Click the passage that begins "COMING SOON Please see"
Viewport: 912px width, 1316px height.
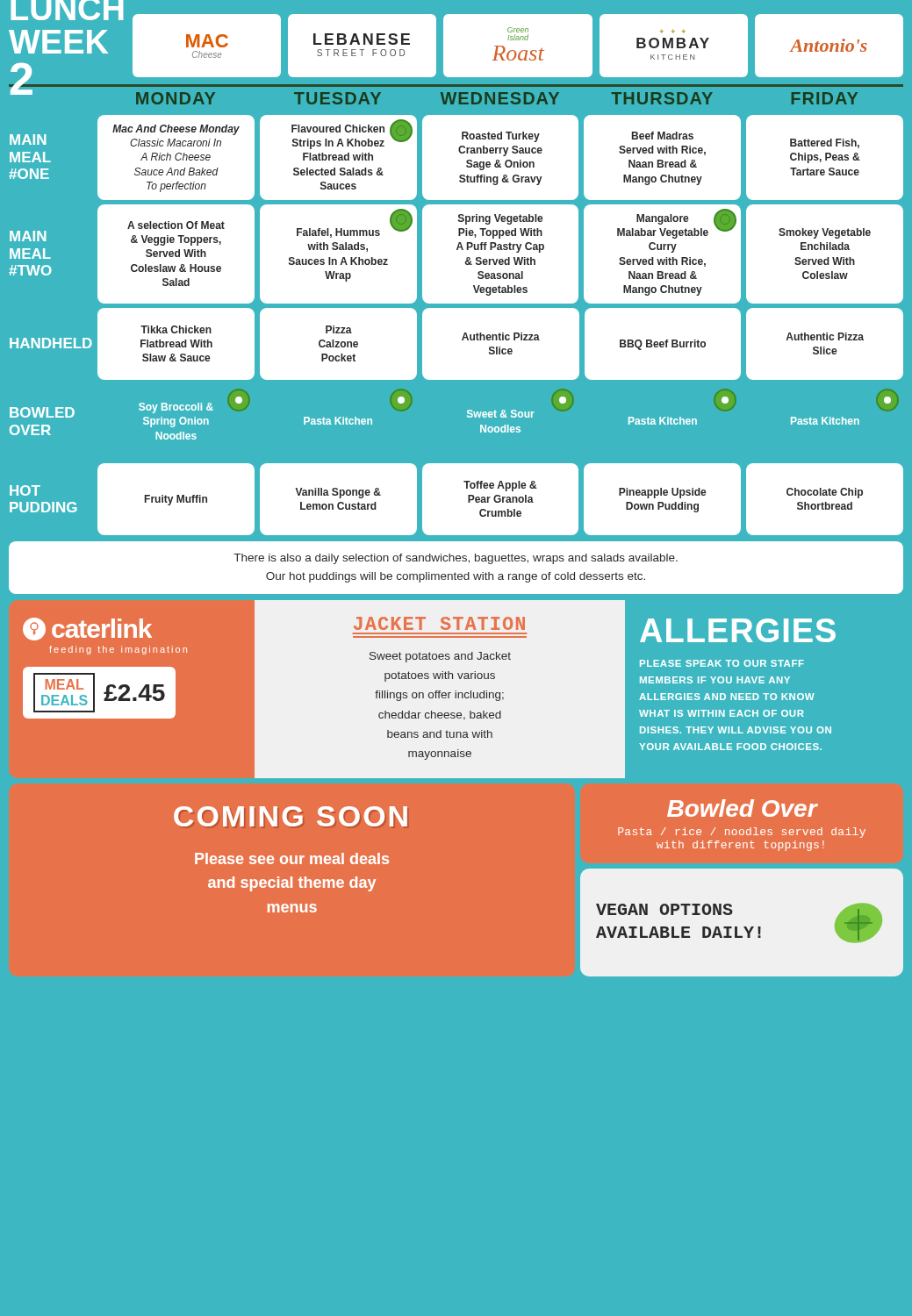292,860
